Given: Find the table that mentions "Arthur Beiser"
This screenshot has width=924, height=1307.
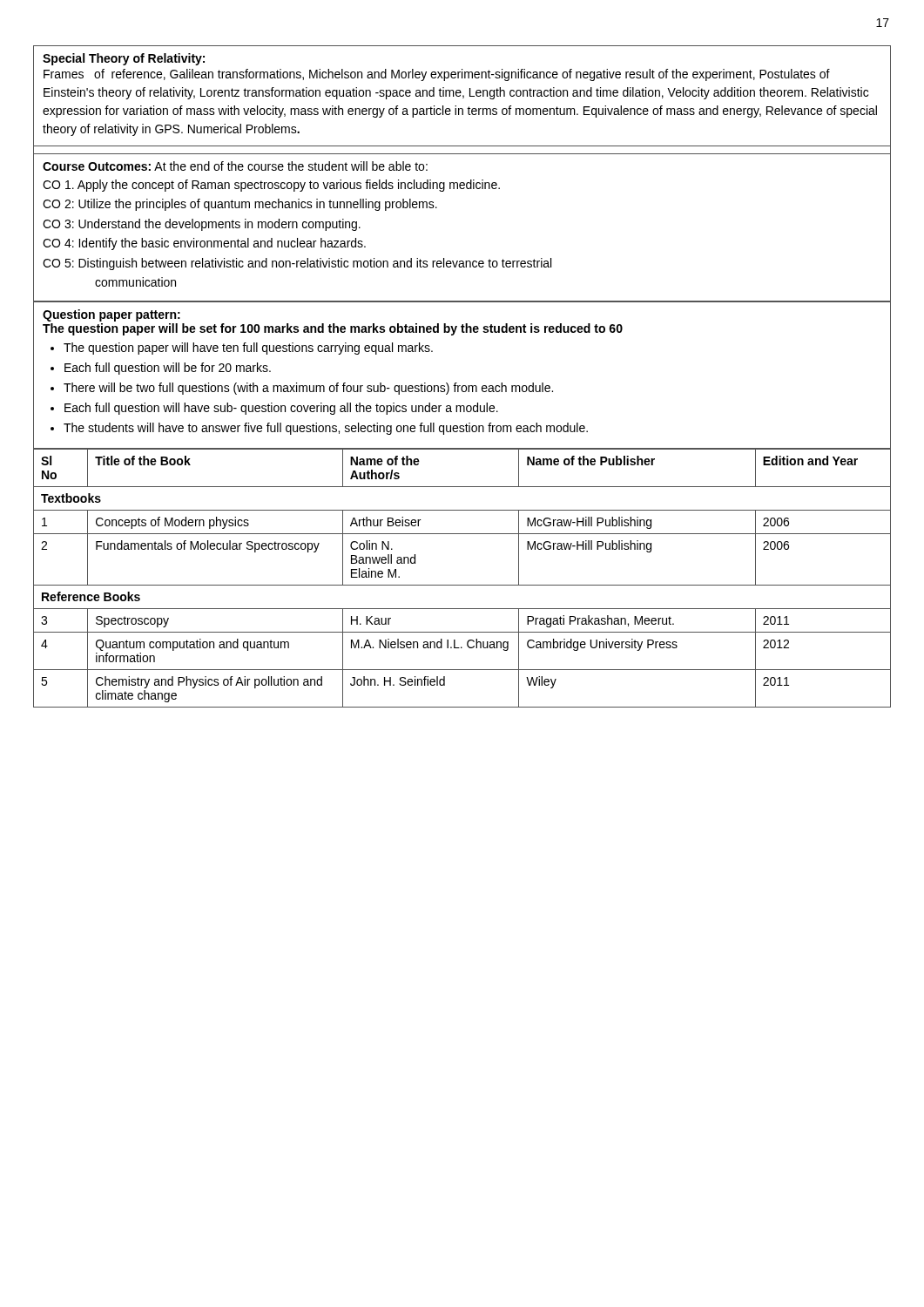Looking at the screenshot, I should coord(462,578).
